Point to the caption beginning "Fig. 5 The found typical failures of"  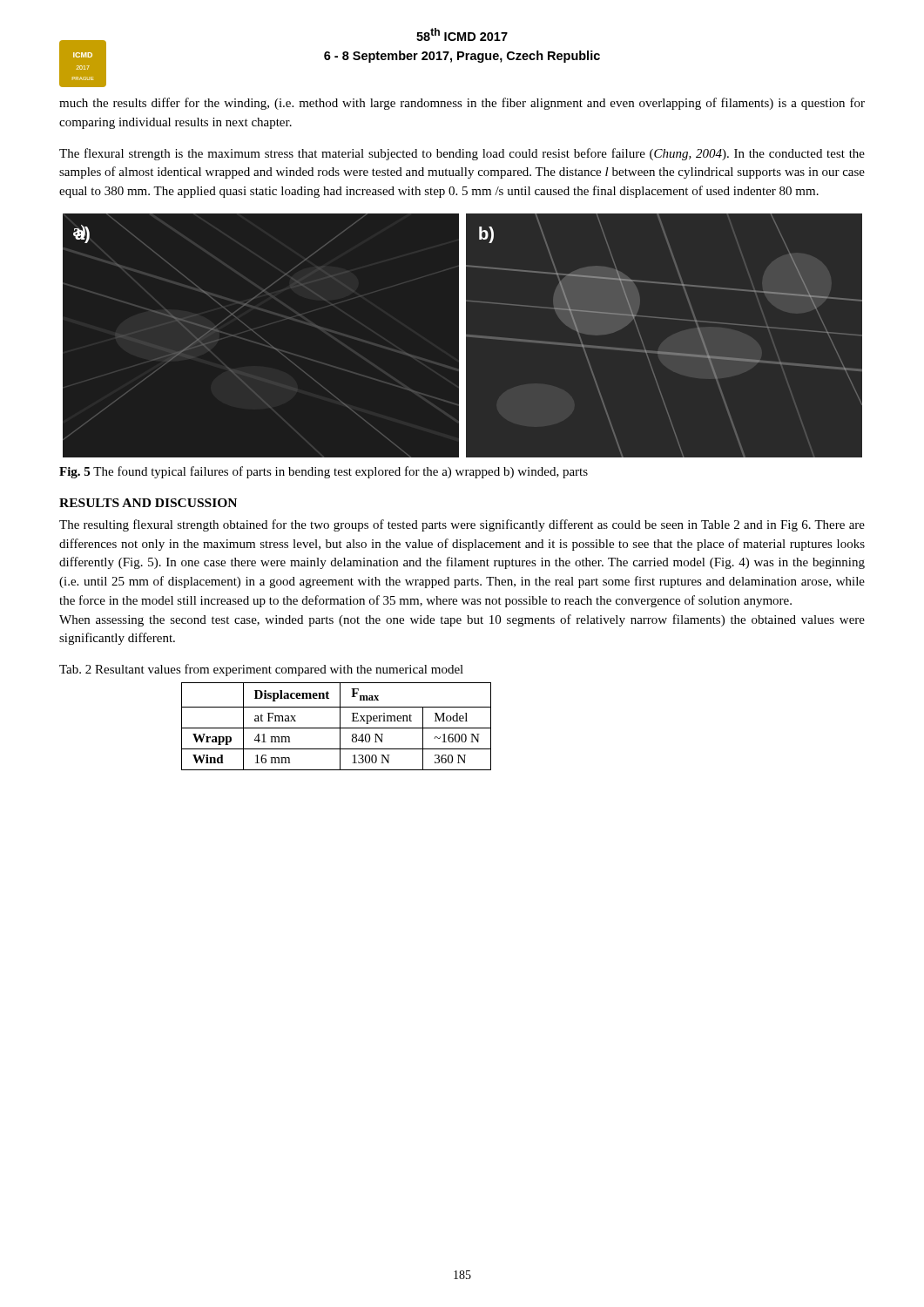click(x=324, y=471)
